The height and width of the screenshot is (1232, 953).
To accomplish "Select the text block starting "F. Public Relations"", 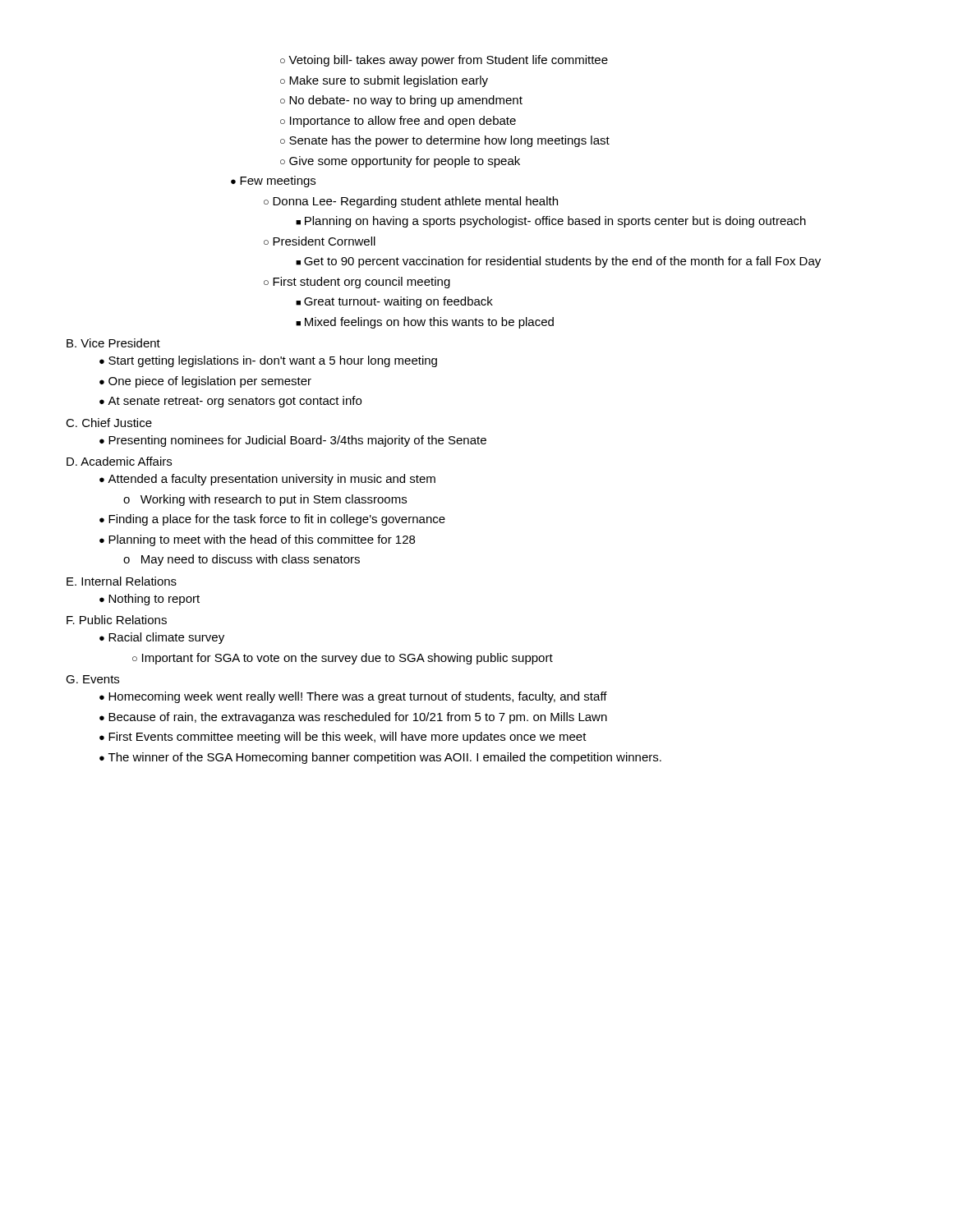I will [x=116, y=620].
